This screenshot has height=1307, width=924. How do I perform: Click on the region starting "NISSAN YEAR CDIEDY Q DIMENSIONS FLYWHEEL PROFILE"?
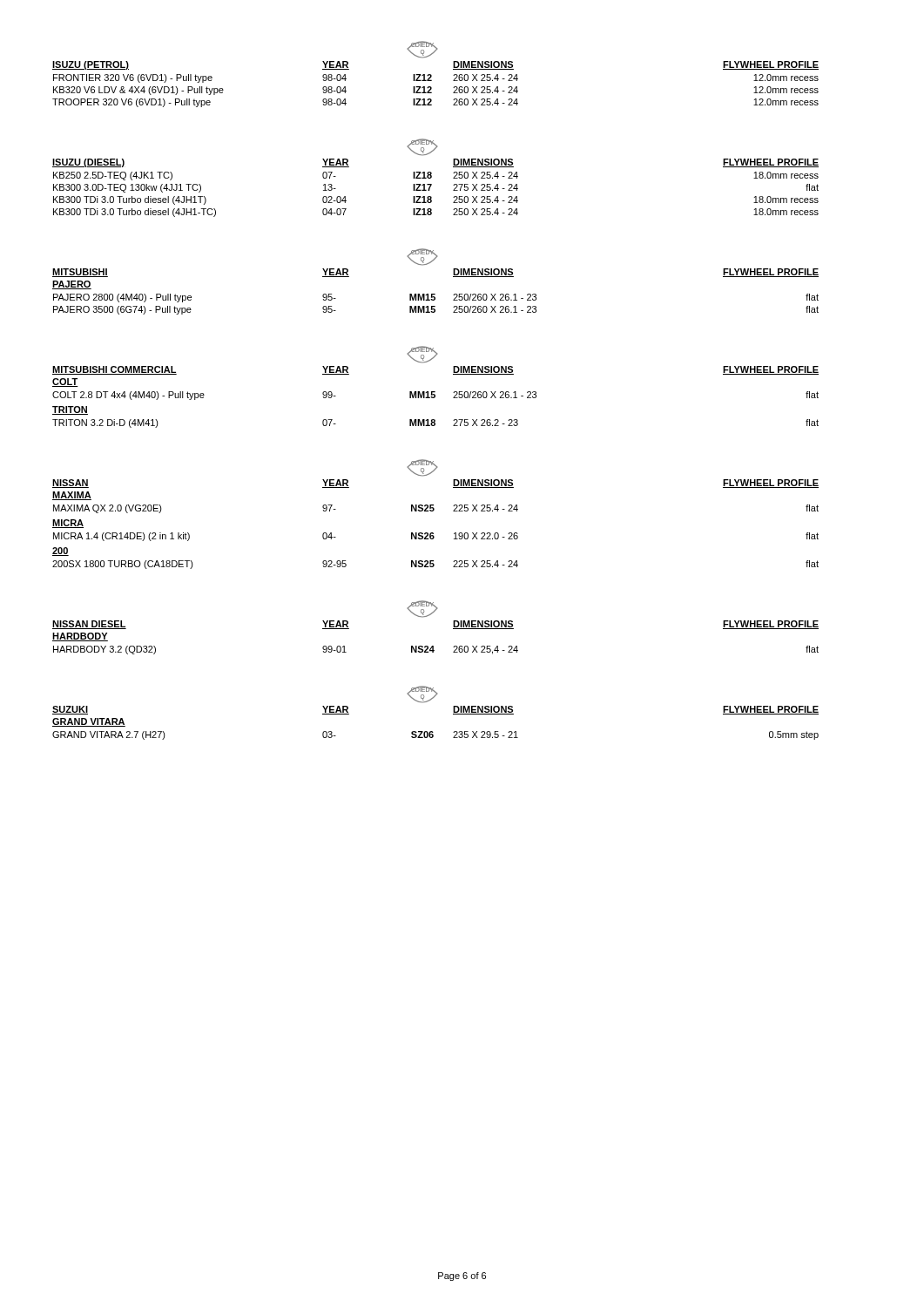(x=435, y=471)
